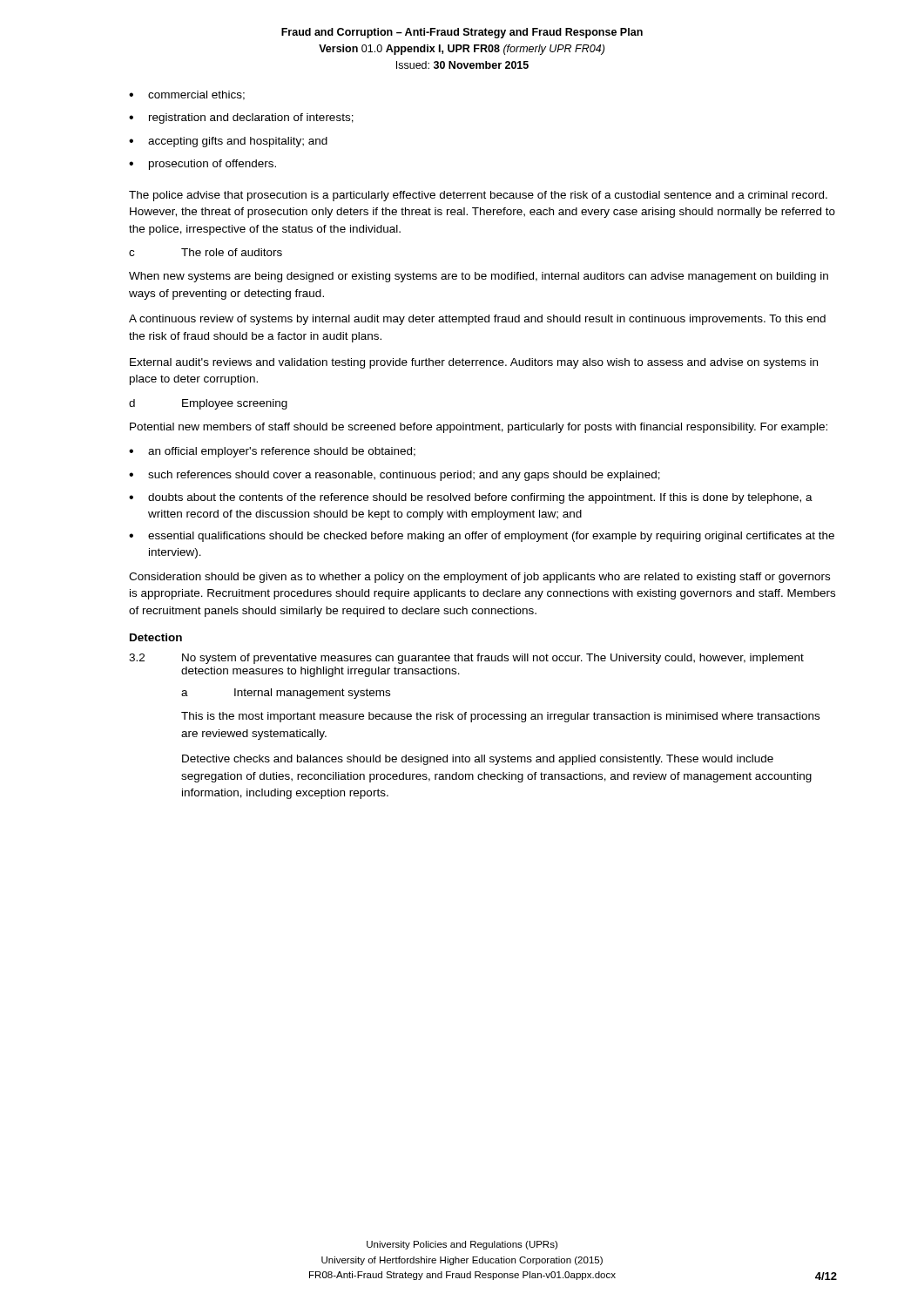This screenshot has height=1307, width=924.
Task: Locate the list item containing "• commercial ethics;"
Action: click(x=187, y=95)
